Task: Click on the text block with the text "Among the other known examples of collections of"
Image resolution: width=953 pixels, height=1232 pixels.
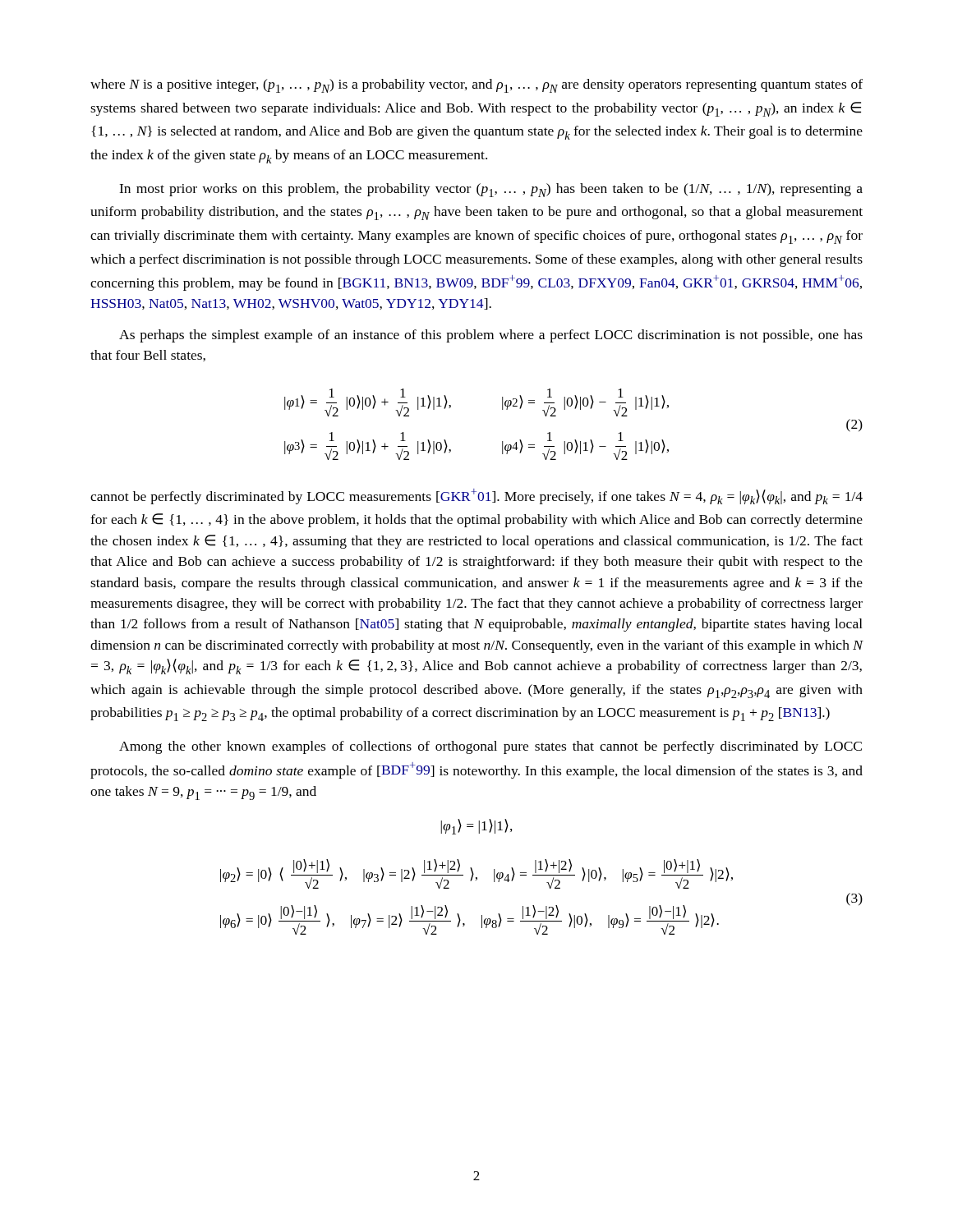Action: pyautogui.click(x=476, y=770)
